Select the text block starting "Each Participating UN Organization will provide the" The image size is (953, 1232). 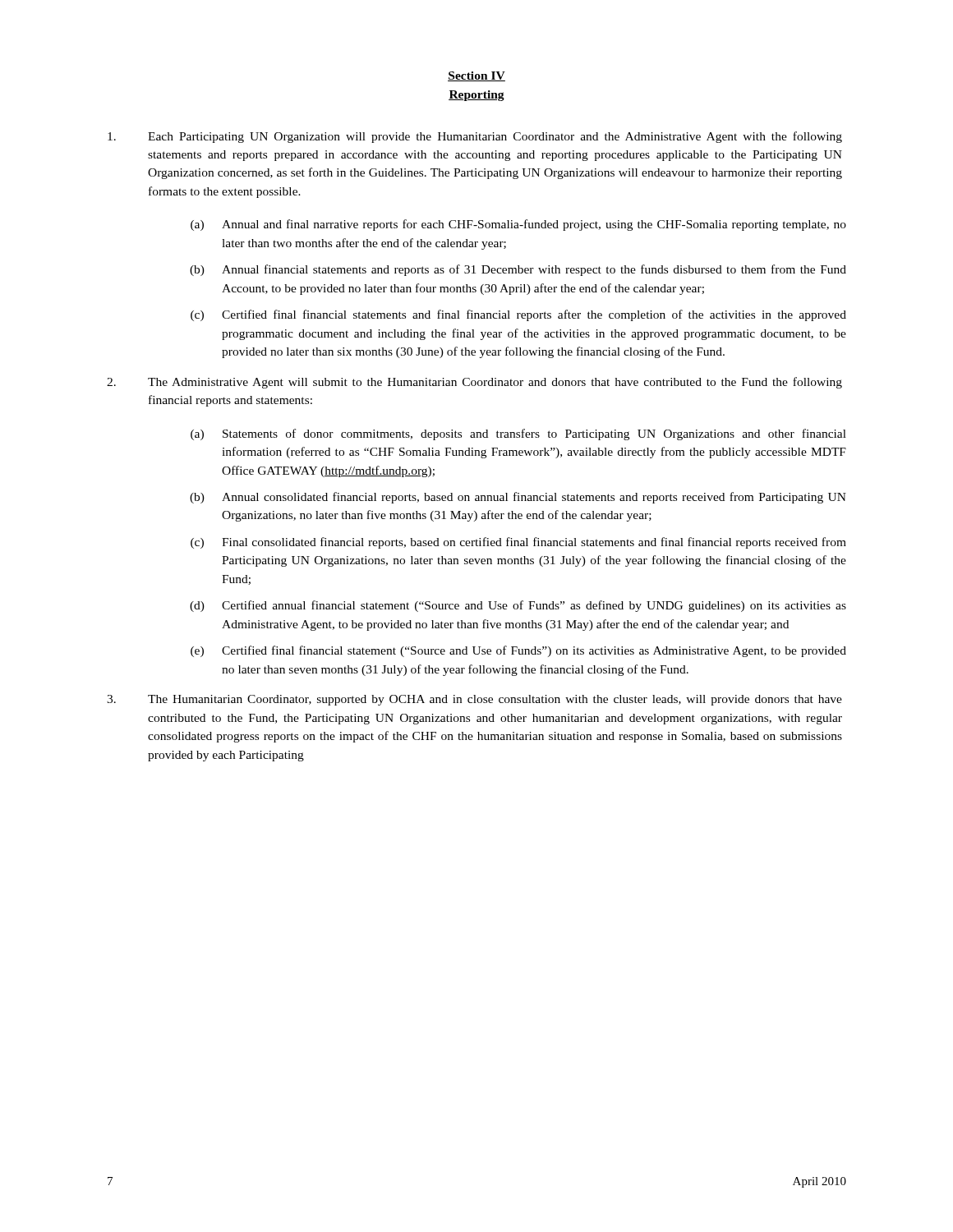474,164
